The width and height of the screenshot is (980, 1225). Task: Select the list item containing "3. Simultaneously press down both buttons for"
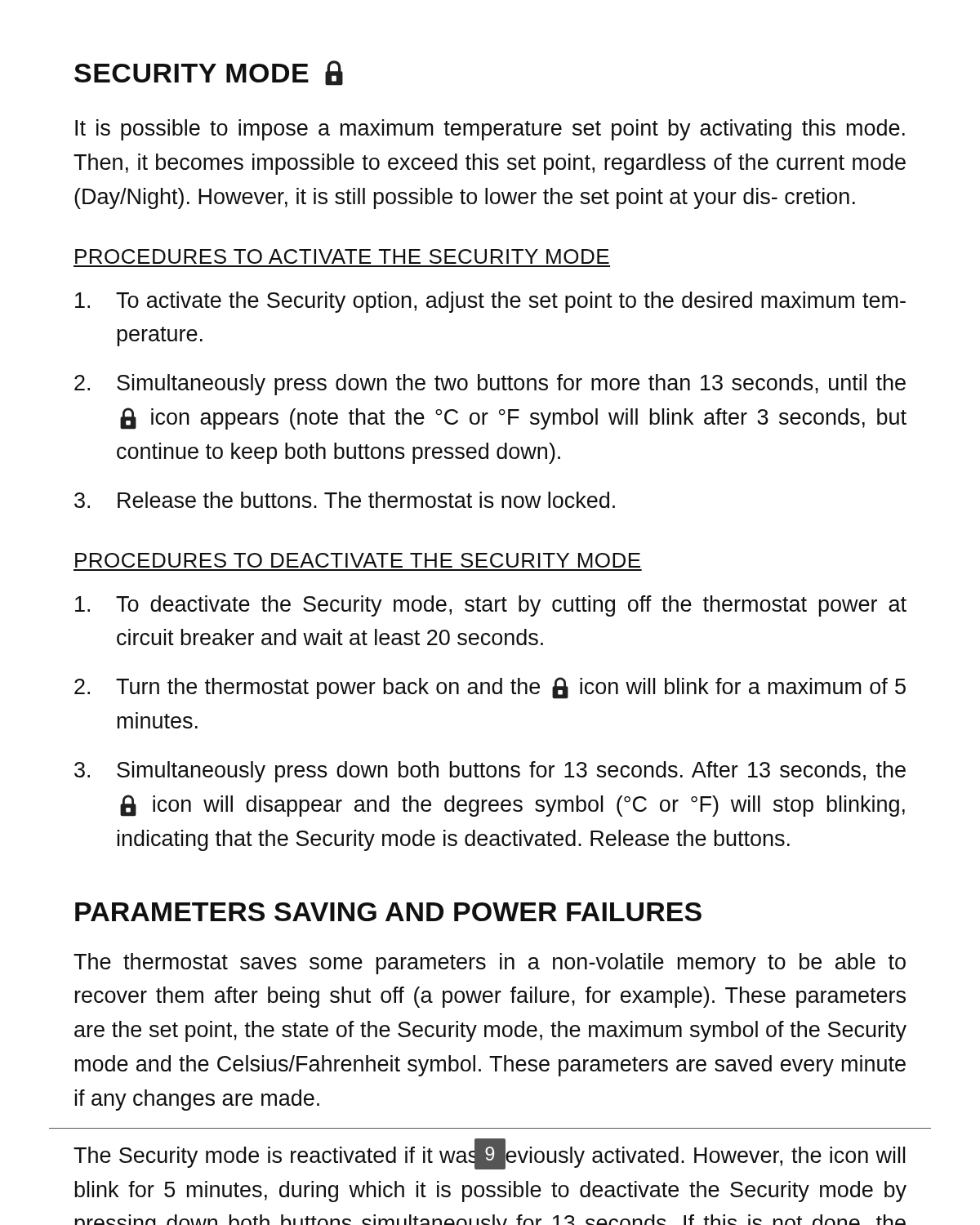point(490,805)
